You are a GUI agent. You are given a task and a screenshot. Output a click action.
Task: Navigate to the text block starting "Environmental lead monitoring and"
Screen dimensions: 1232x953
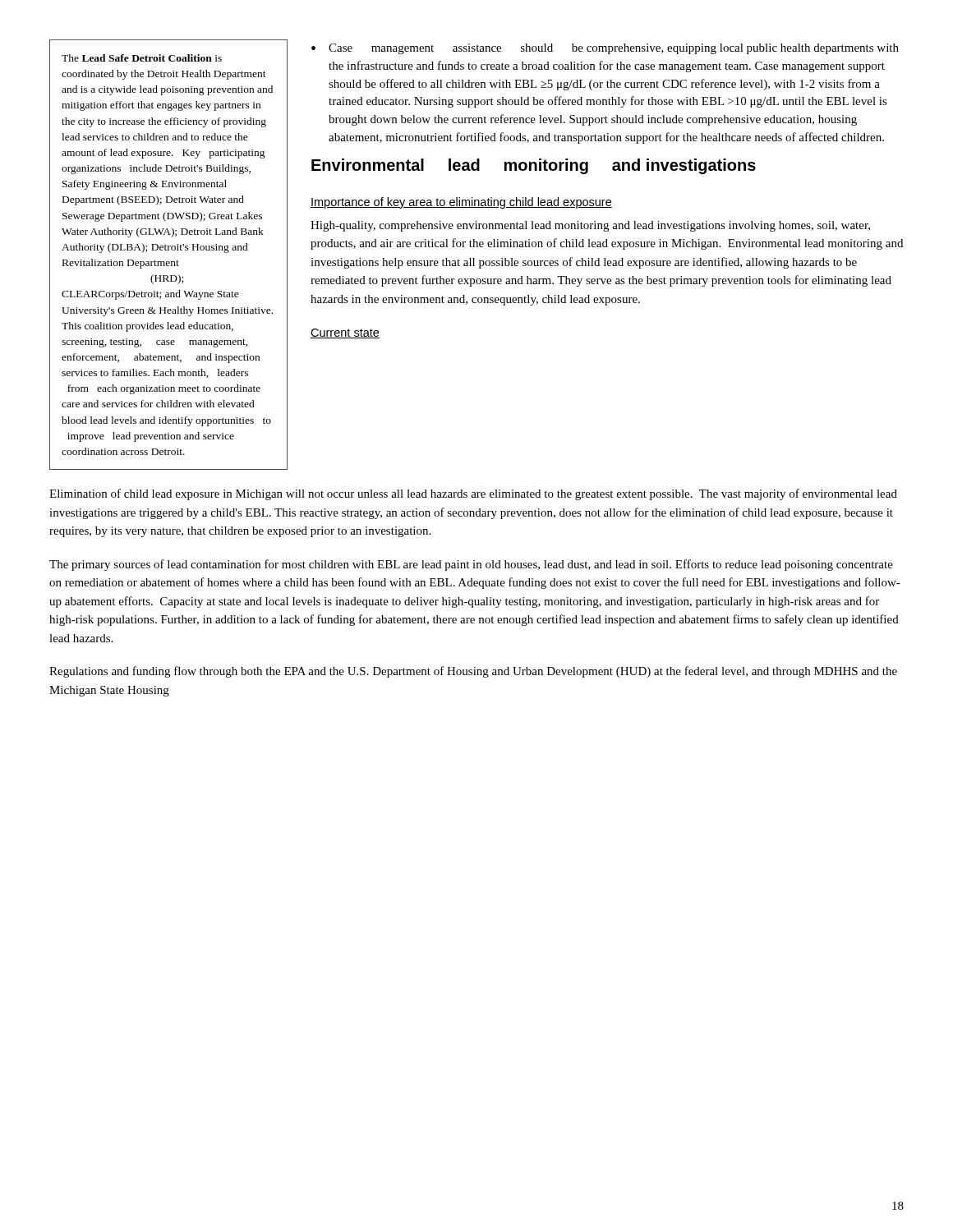click(x=533, y=165)
